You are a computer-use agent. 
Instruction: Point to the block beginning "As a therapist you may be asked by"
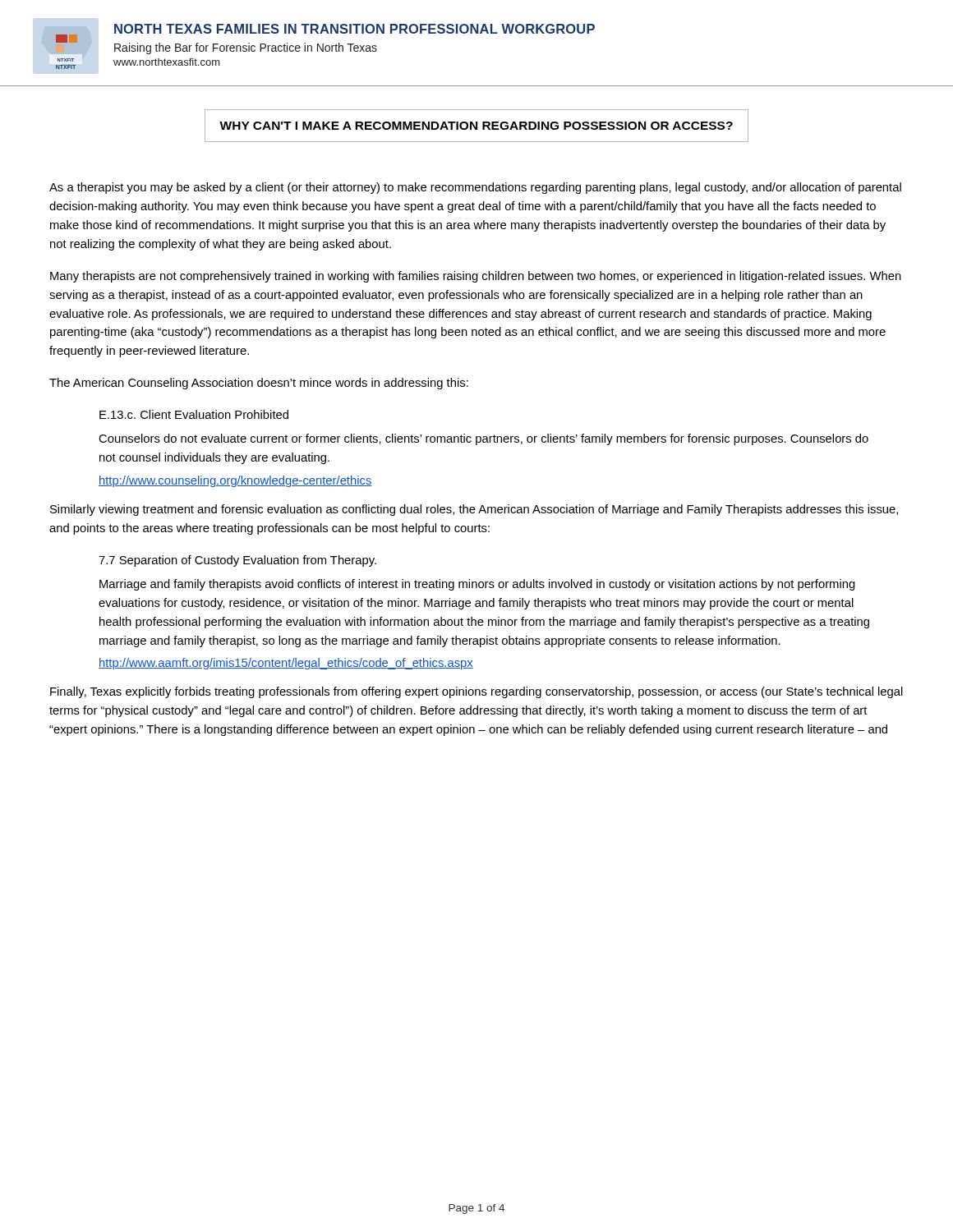point(476,216)
